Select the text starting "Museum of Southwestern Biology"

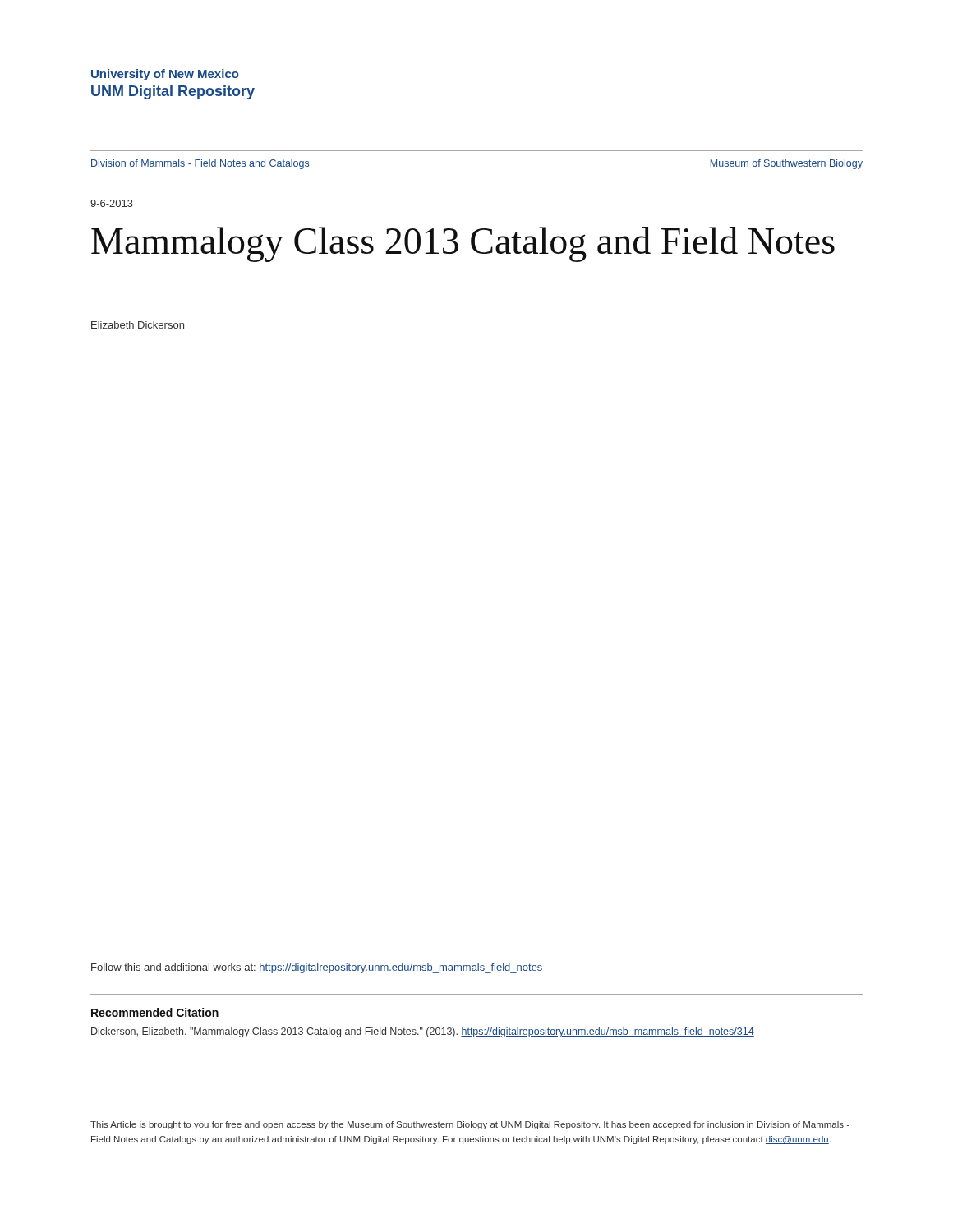tap(786, 163)
